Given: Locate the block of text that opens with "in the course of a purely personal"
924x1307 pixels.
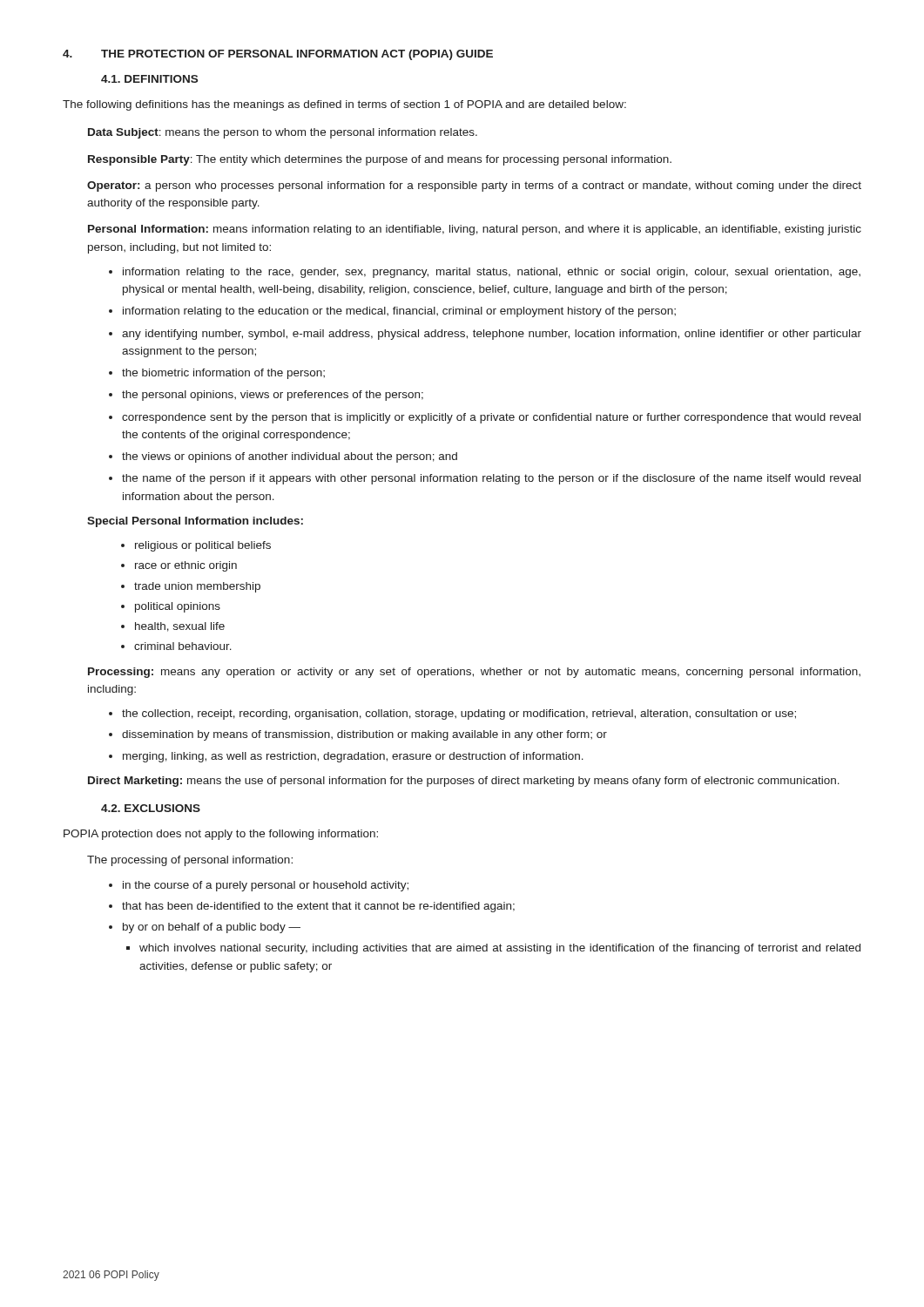Looking at the screenshot, I should click(x=259, y=886).
